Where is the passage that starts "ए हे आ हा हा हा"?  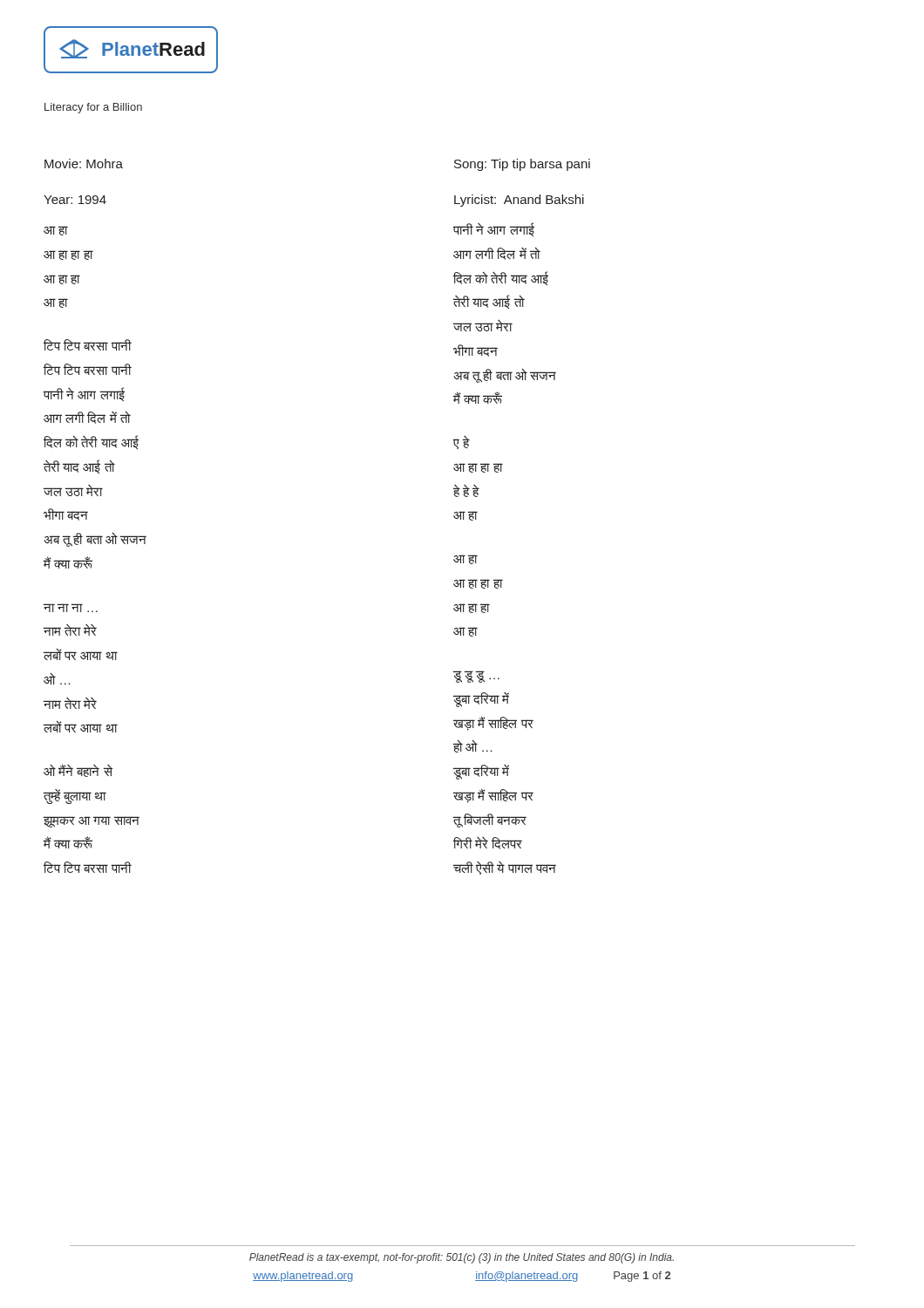tap(462, 443)
